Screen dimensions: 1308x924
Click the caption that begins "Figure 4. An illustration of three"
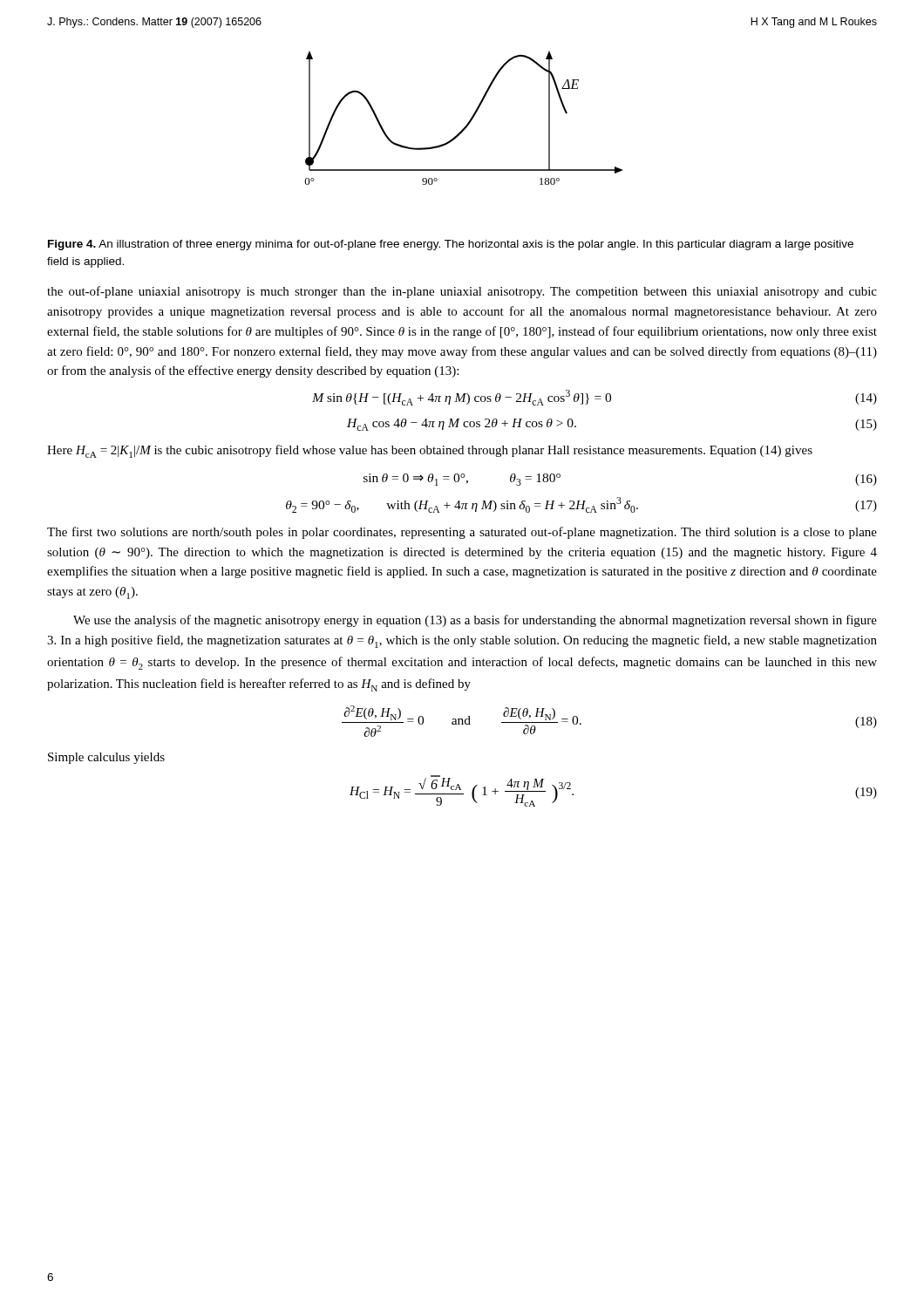tap(450, 252)
